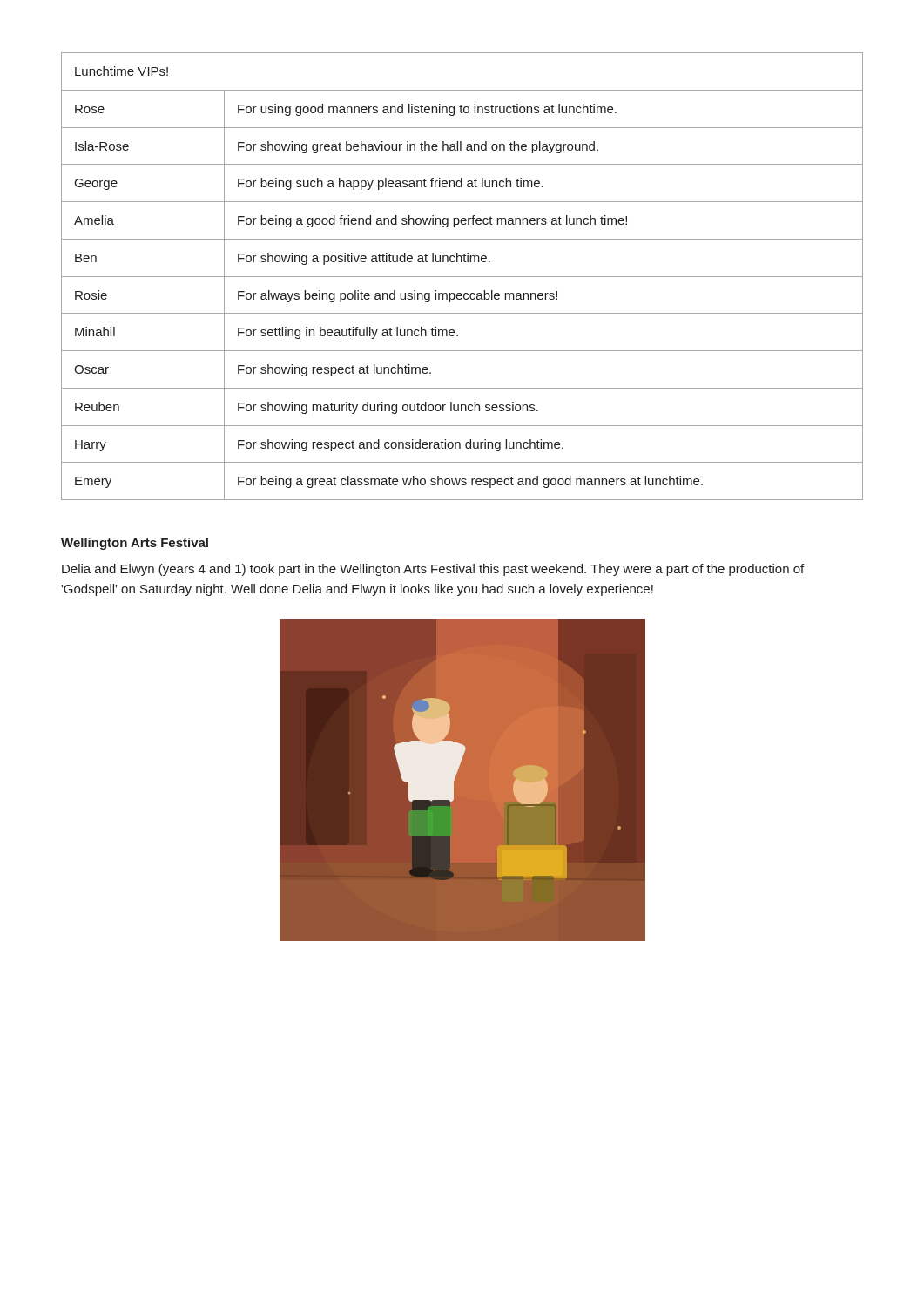924x1307 pixels.
Task: Click on the photo
Action: [462, 779]
